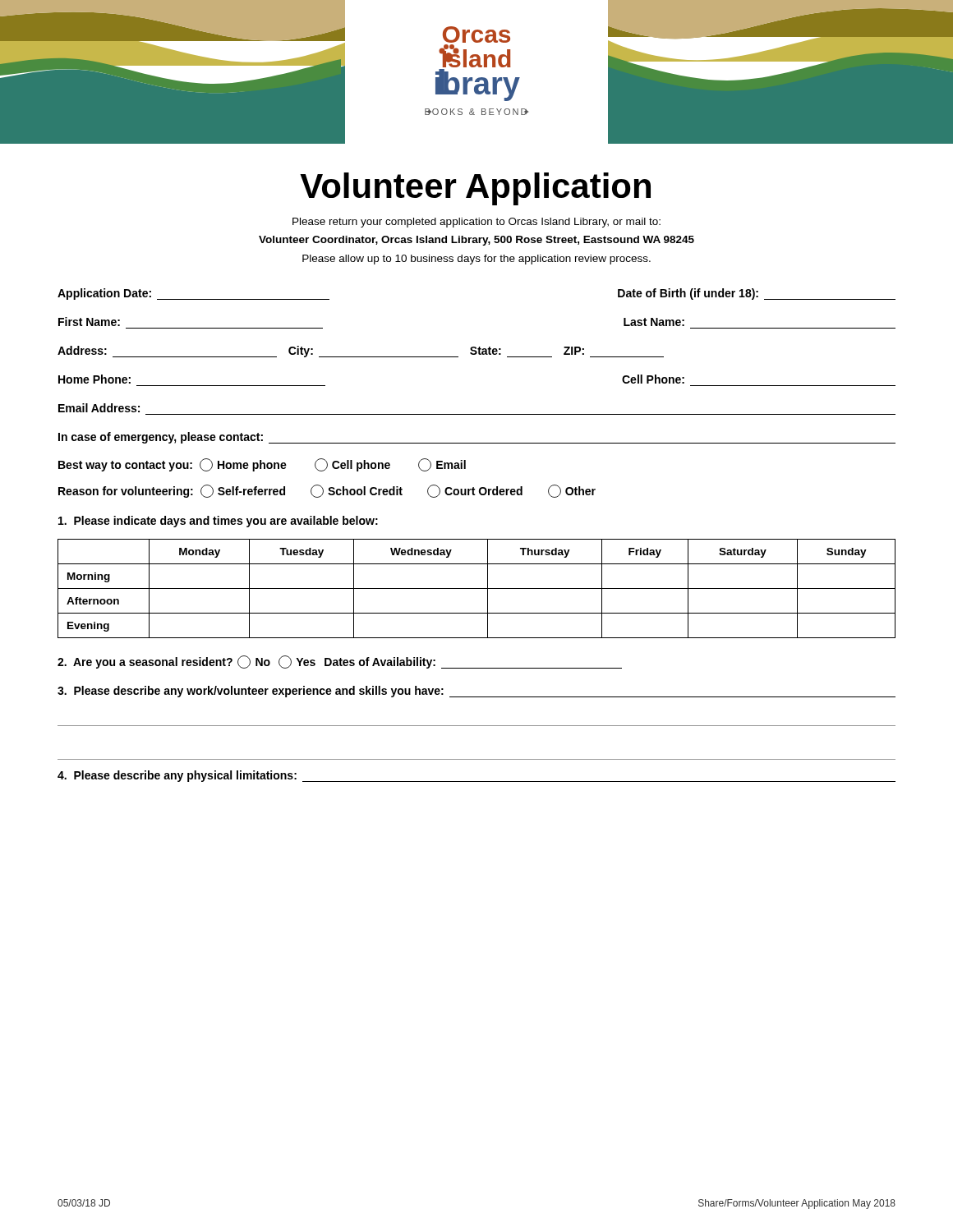Find the table that mentions "Wednesday"
Image resolution: width=953 pixels, height=1232 pixels.
point(476,588)
